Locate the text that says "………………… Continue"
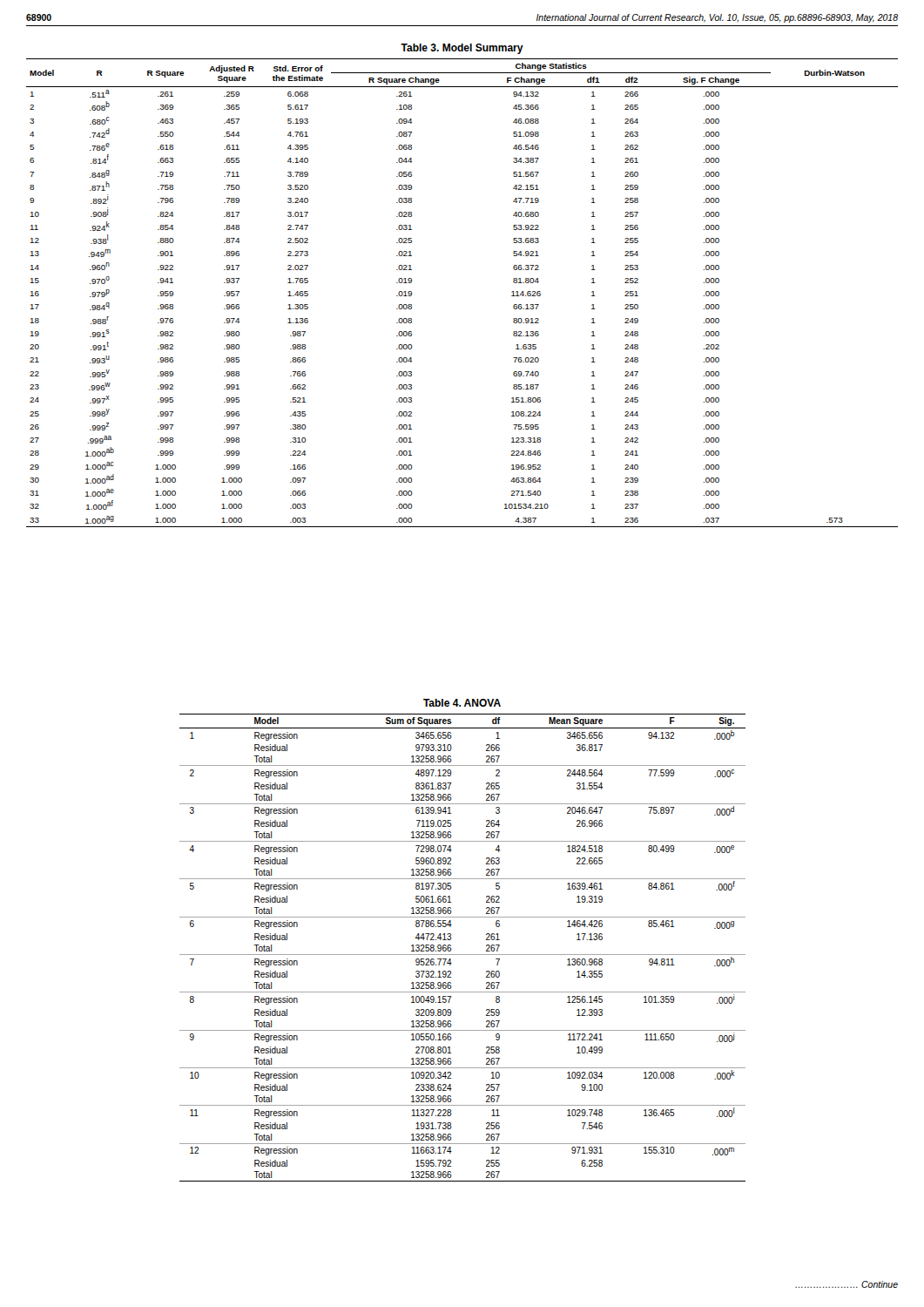The width and height of the screenshot is (924, 1307). click(x=846, y=1284)
